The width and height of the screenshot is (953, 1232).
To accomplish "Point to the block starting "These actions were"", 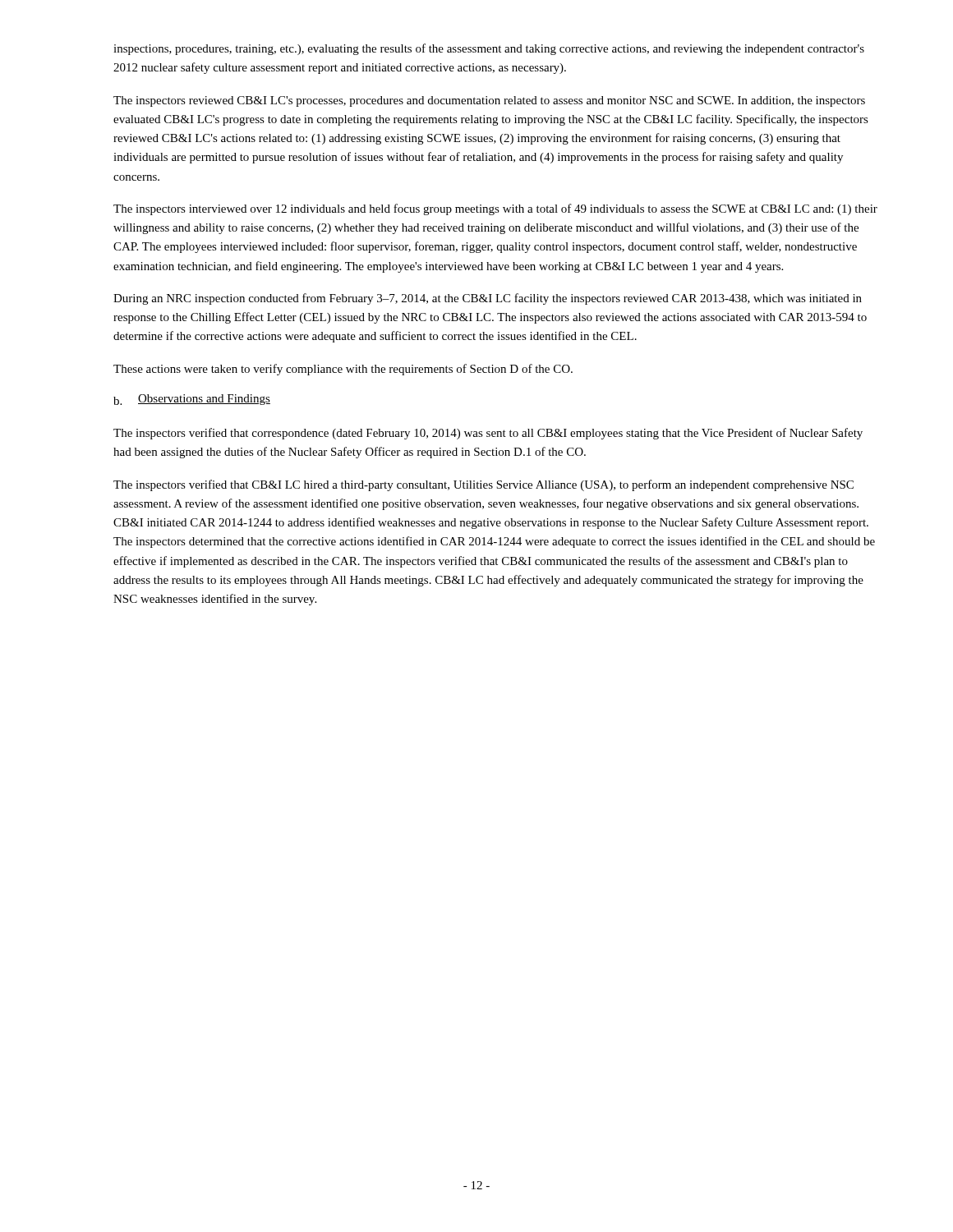I will [343, 368].
